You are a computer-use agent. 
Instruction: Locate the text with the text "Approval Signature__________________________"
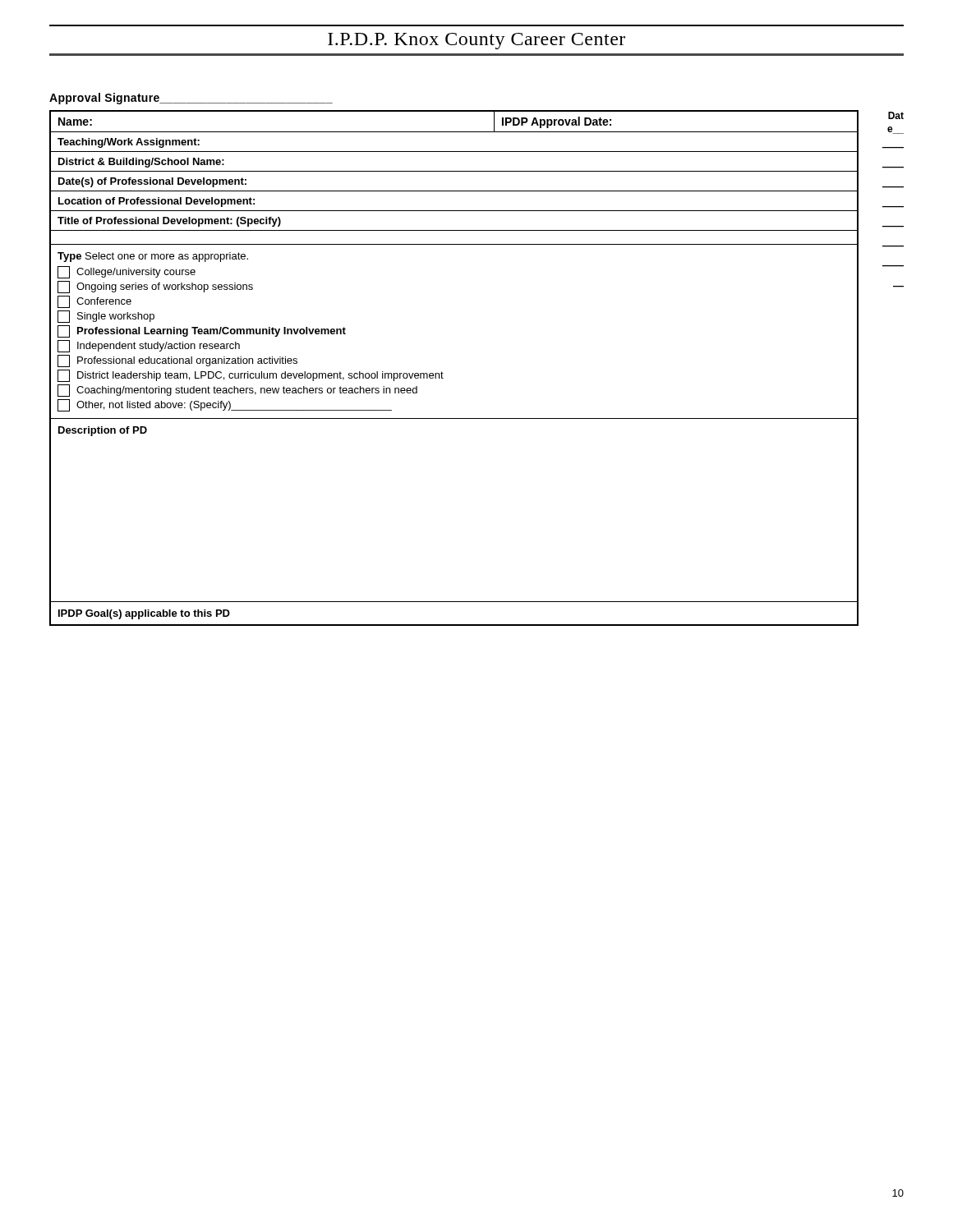pyautogui.click(x=191, y=98)
